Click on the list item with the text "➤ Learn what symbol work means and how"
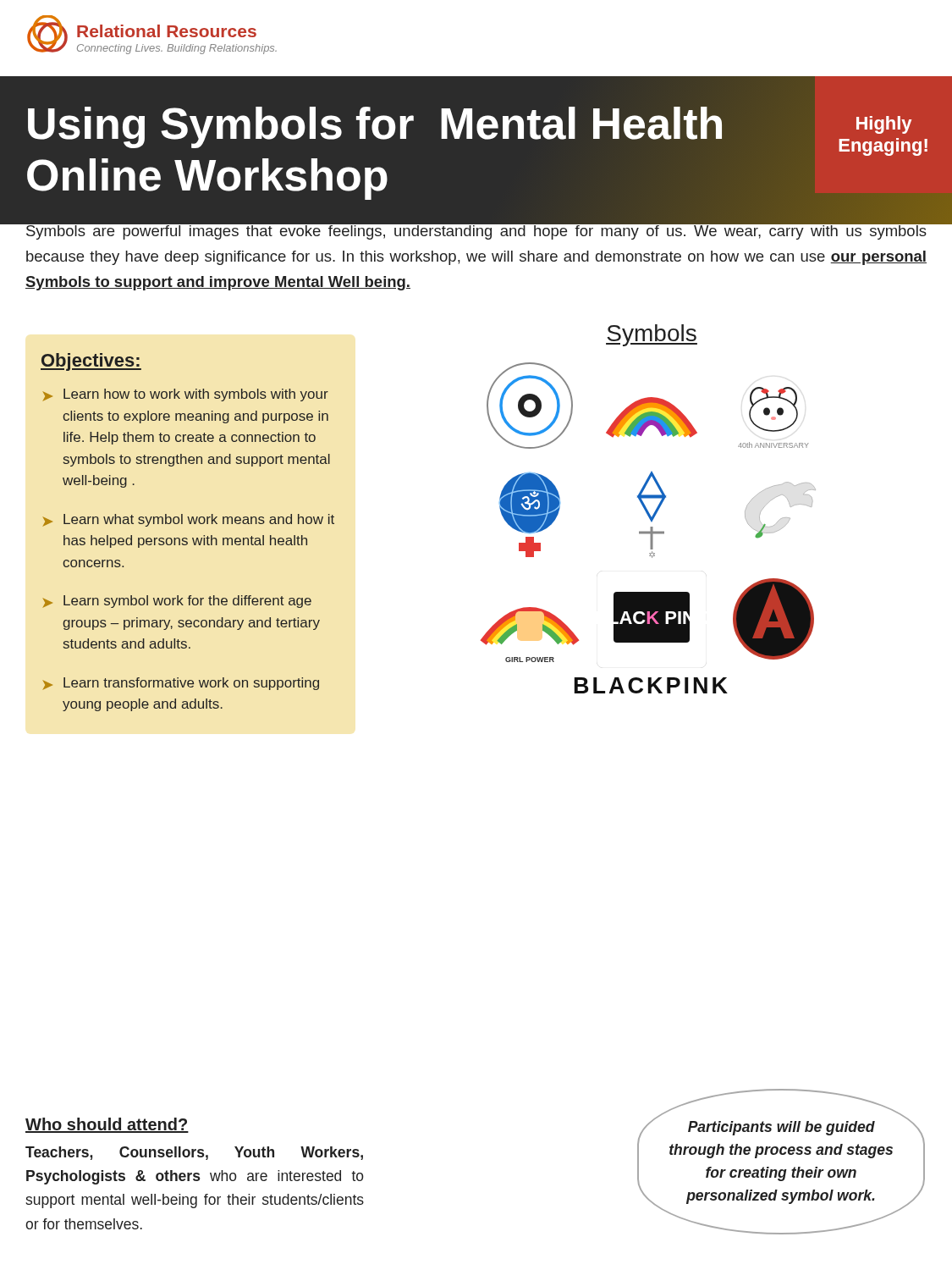The image size is (952, 1270). point(190,541)
